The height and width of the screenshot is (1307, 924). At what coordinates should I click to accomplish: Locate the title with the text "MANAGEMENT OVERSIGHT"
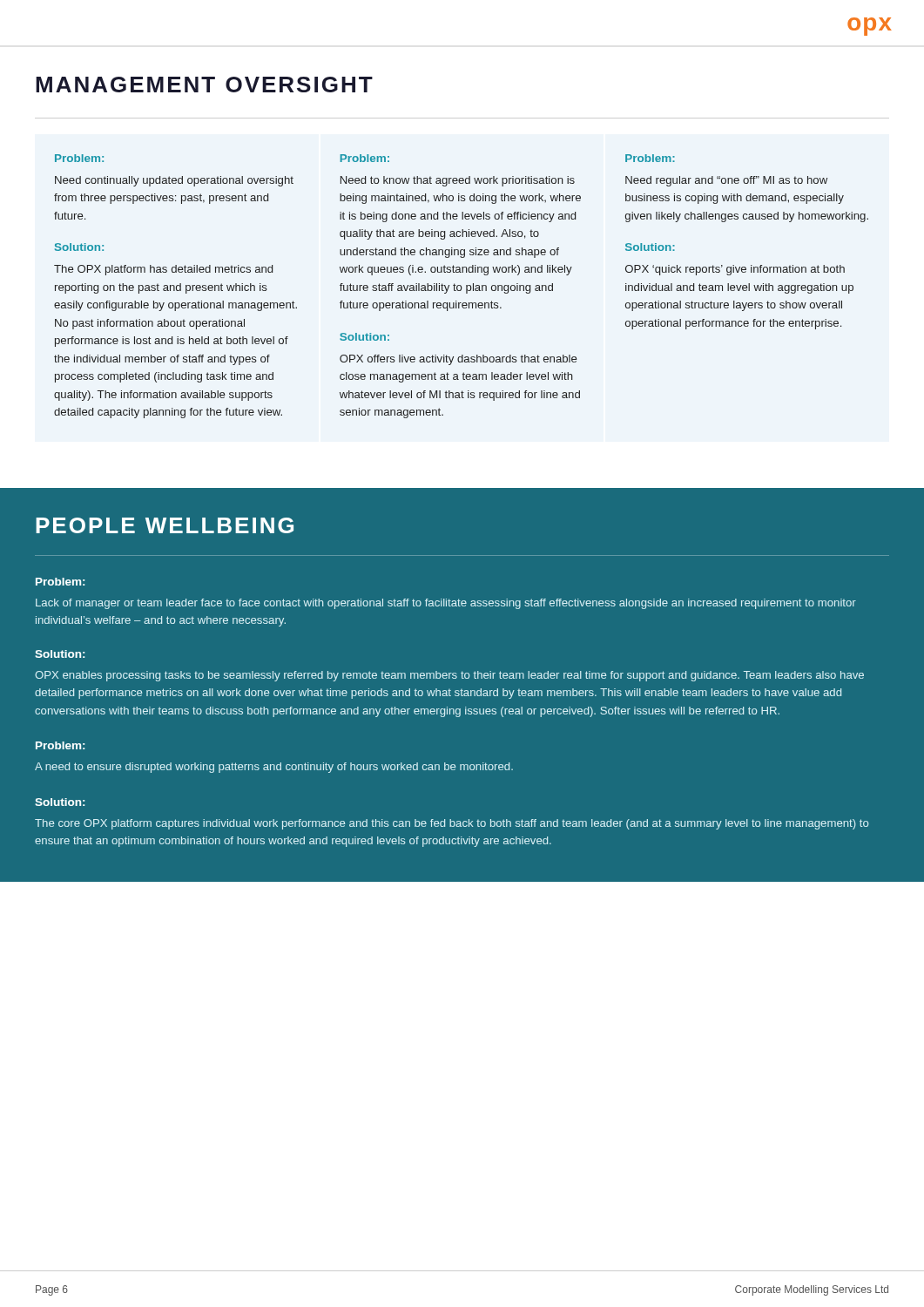[204, 85]
